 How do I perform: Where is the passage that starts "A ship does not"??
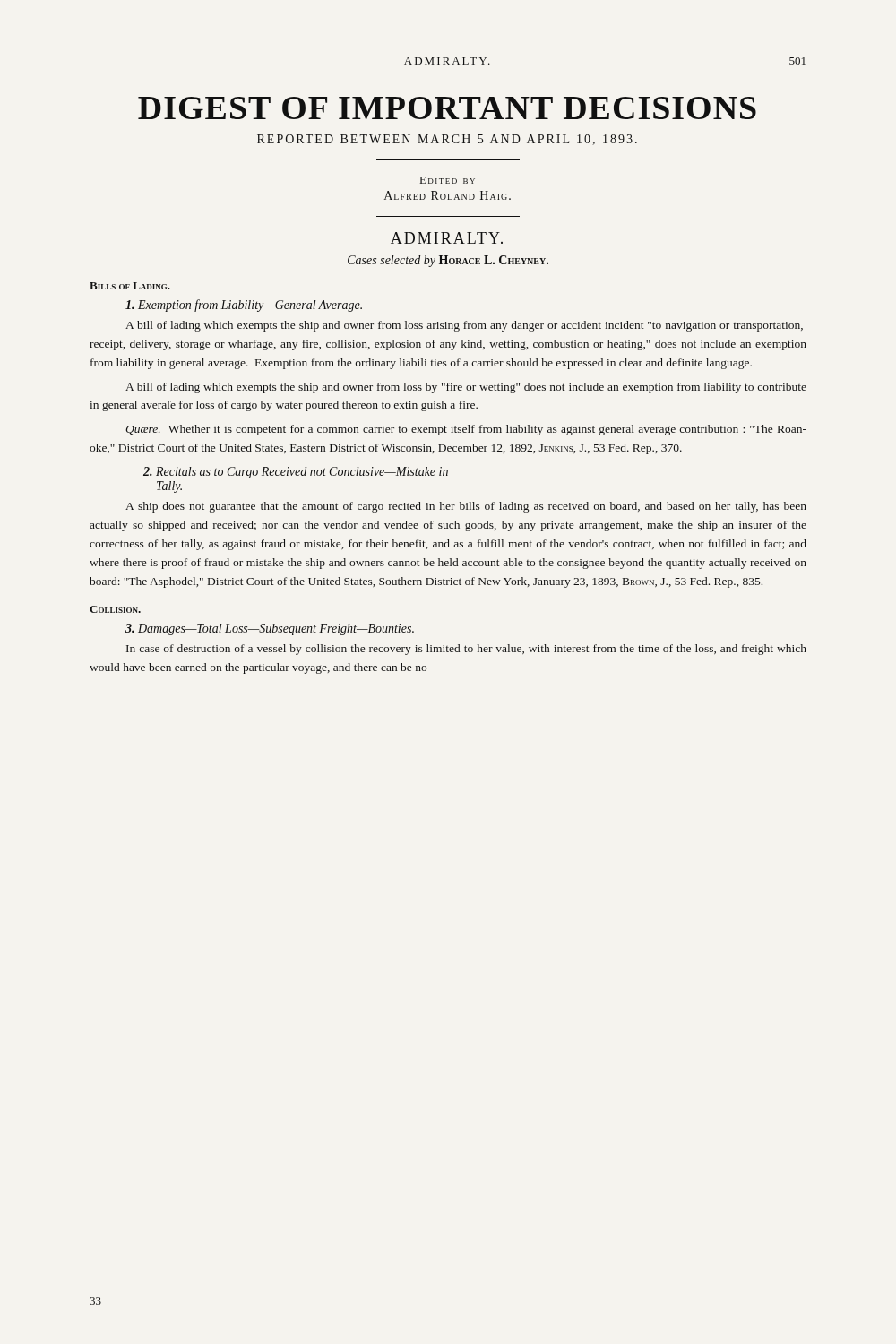pyautogui.click(x=448, y=544)
